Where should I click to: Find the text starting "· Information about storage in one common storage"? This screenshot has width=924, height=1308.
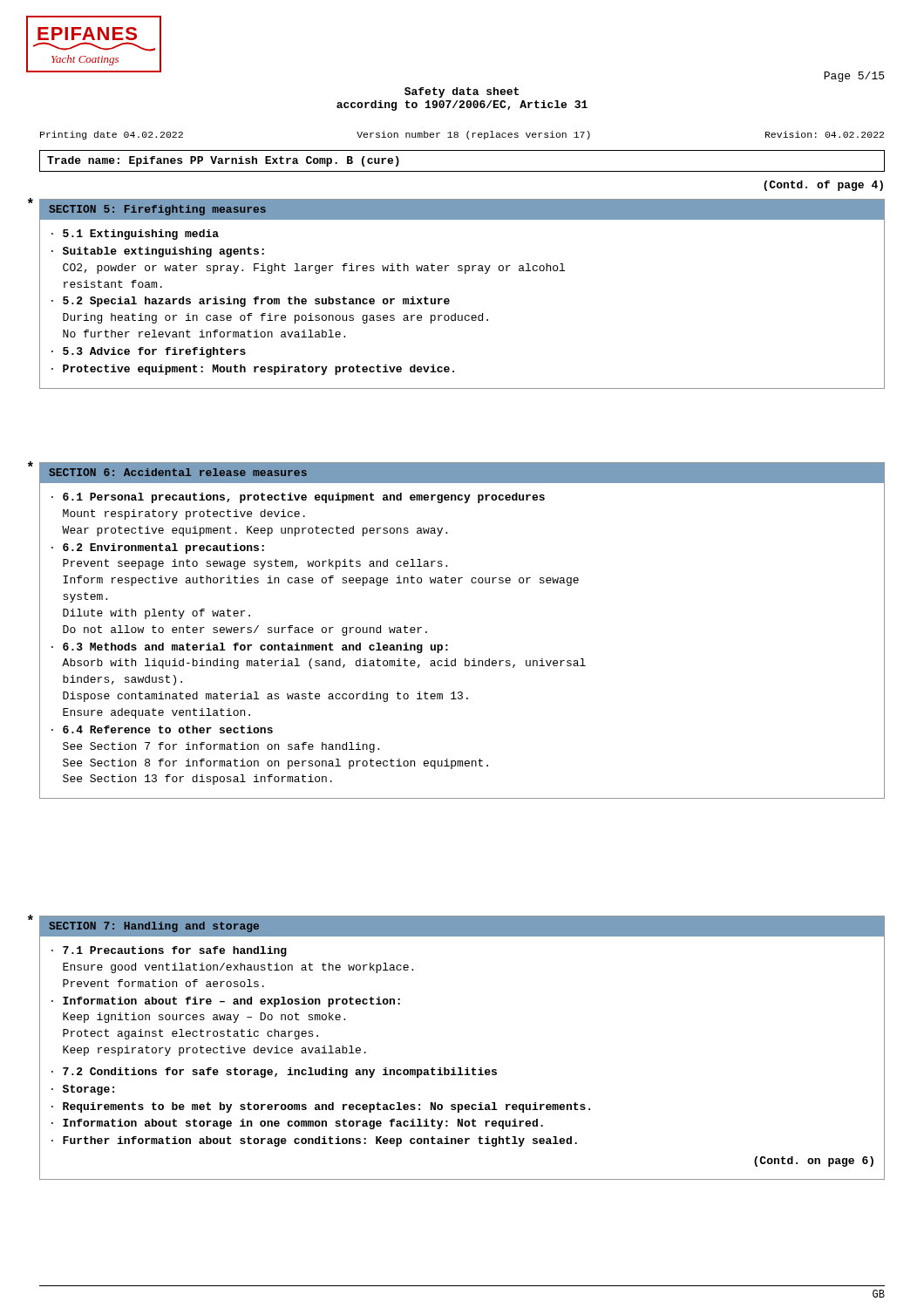click(x=297, y=1124)
